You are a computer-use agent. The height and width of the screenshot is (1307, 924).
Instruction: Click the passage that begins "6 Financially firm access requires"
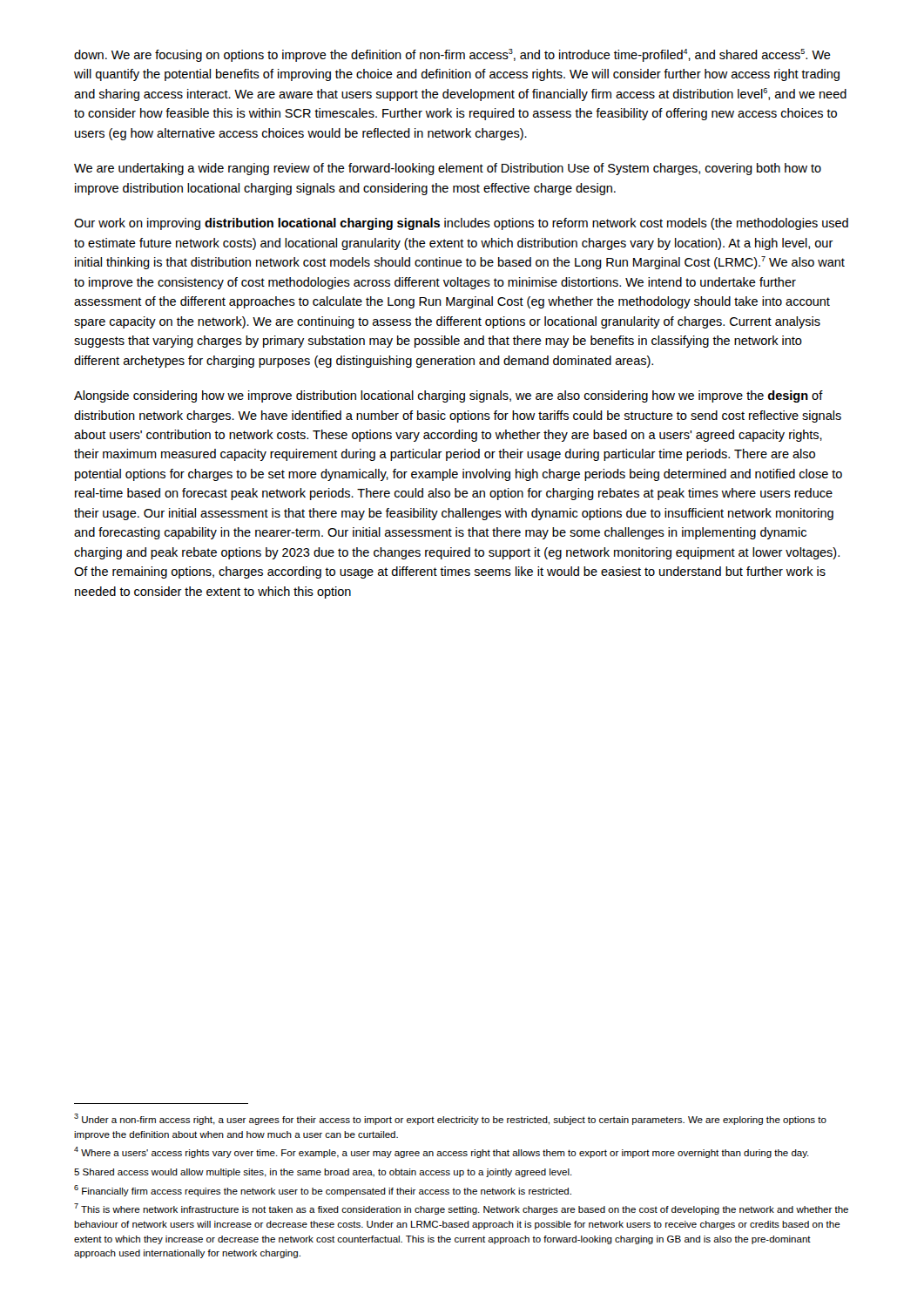[323, 1190]
